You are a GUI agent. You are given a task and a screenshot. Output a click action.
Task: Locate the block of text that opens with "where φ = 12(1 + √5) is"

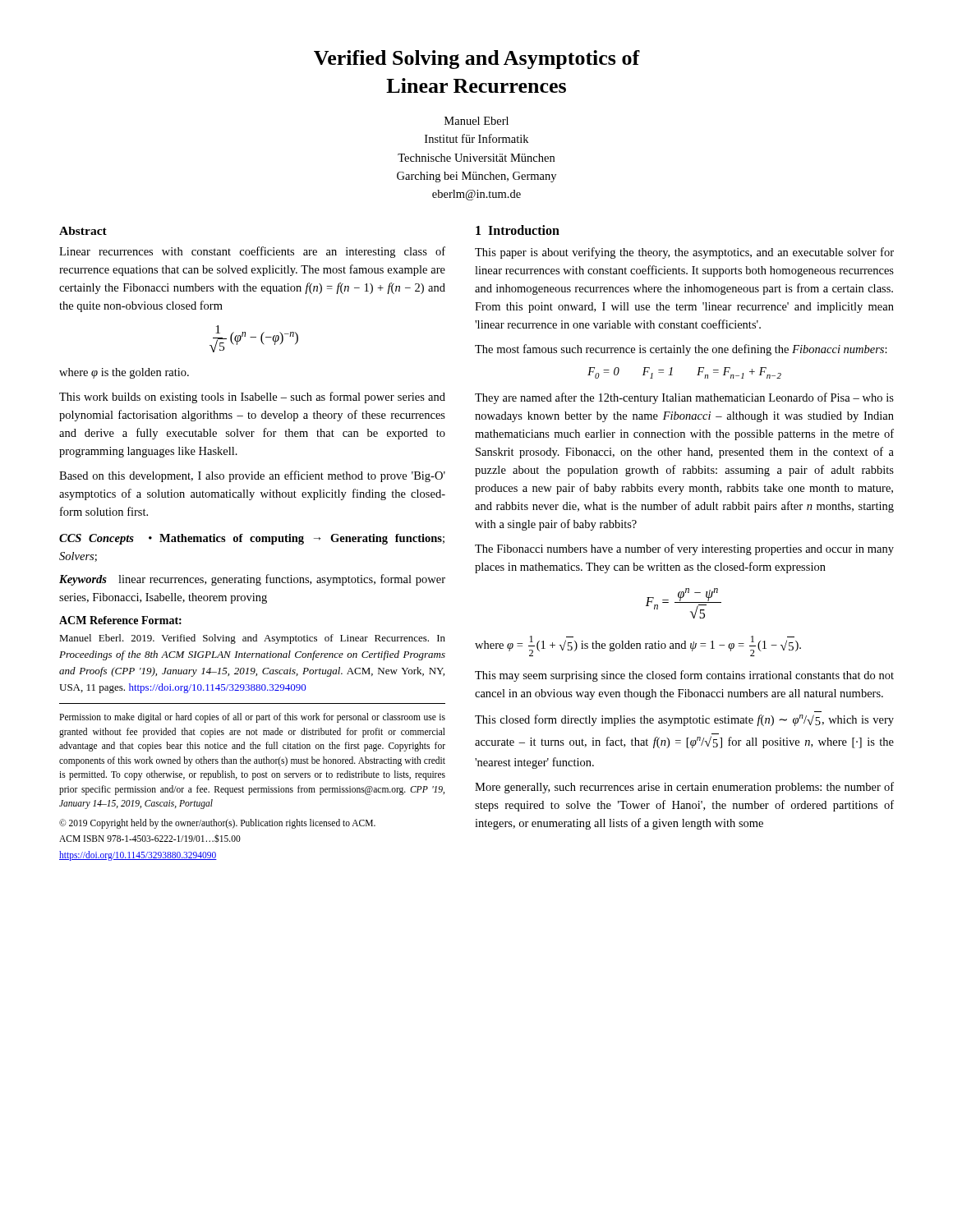pos(684,732)
